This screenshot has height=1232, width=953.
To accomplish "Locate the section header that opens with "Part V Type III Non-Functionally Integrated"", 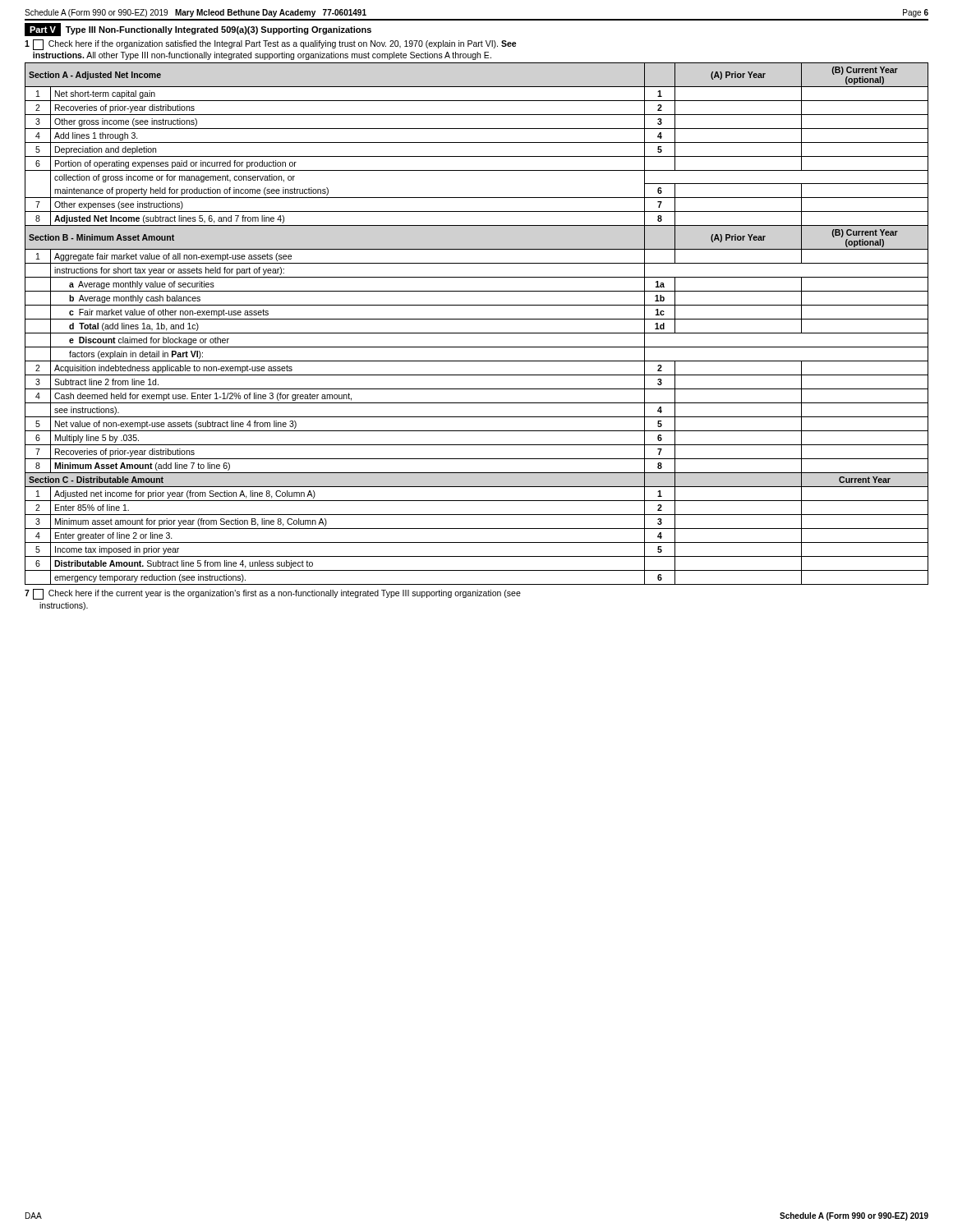I will (198, 30).
